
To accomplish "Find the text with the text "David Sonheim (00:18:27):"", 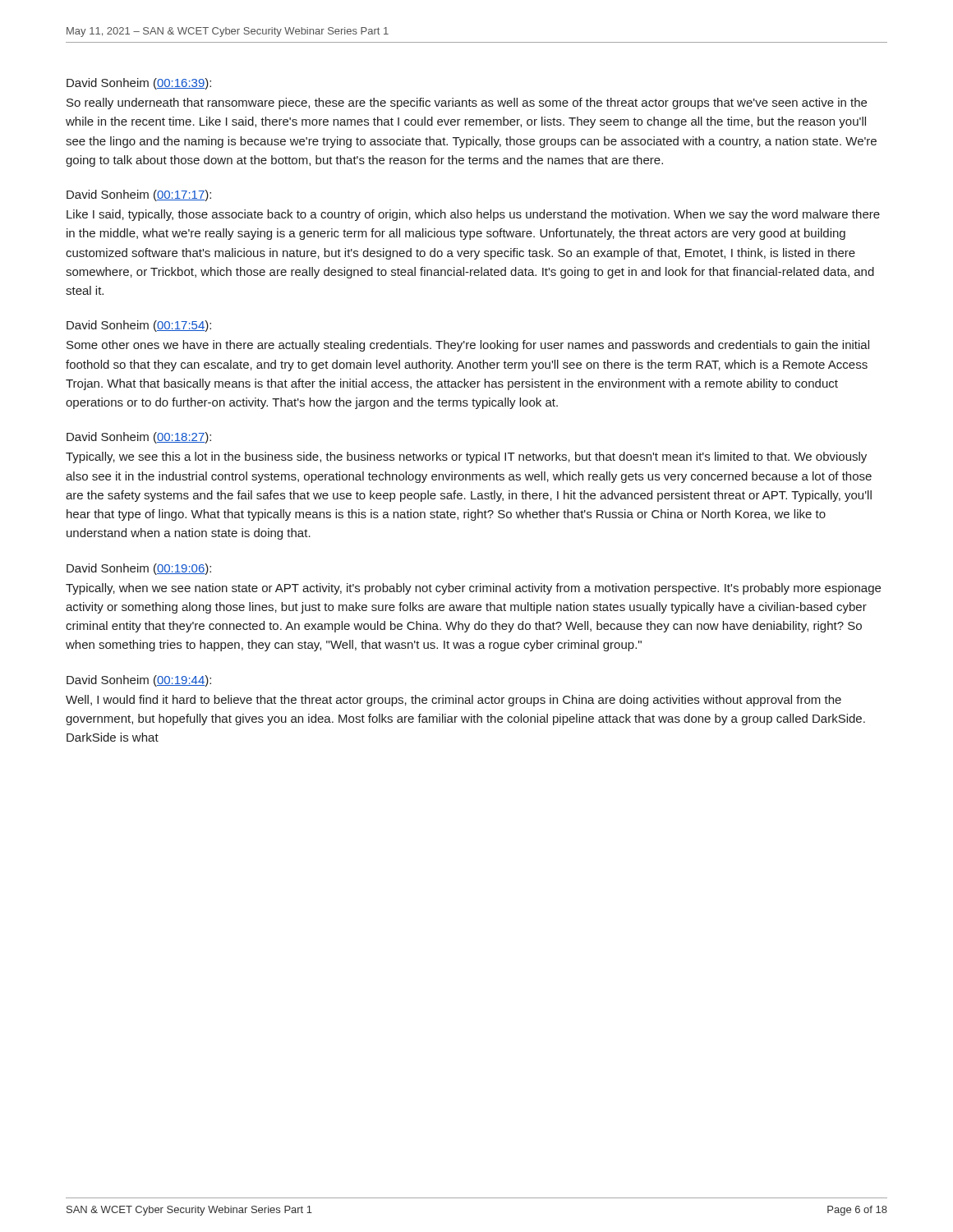I will tap(139, 437).
